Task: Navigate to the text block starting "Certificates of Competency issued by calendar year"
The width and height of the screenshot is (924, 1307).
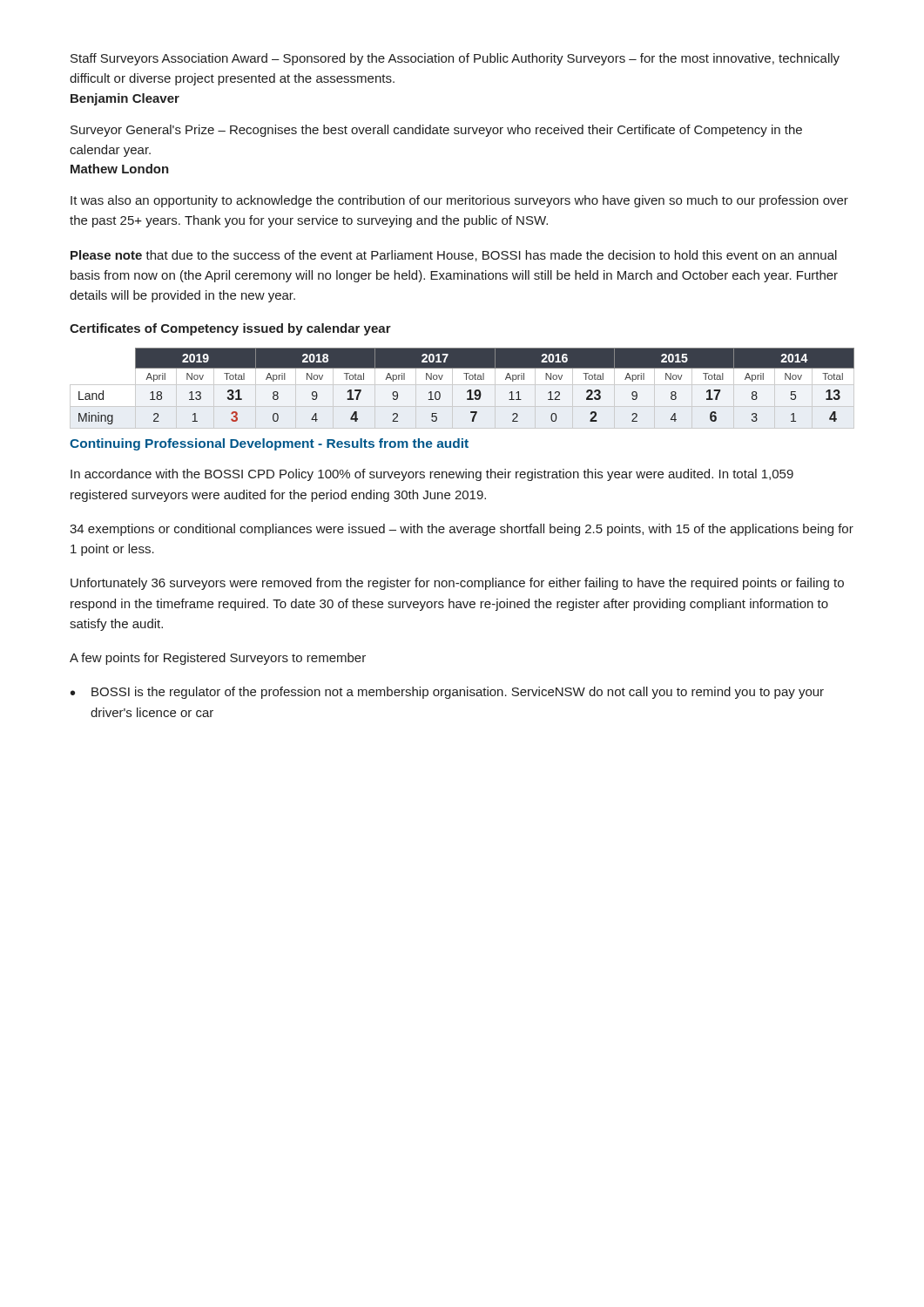Action: coord(230,328)
